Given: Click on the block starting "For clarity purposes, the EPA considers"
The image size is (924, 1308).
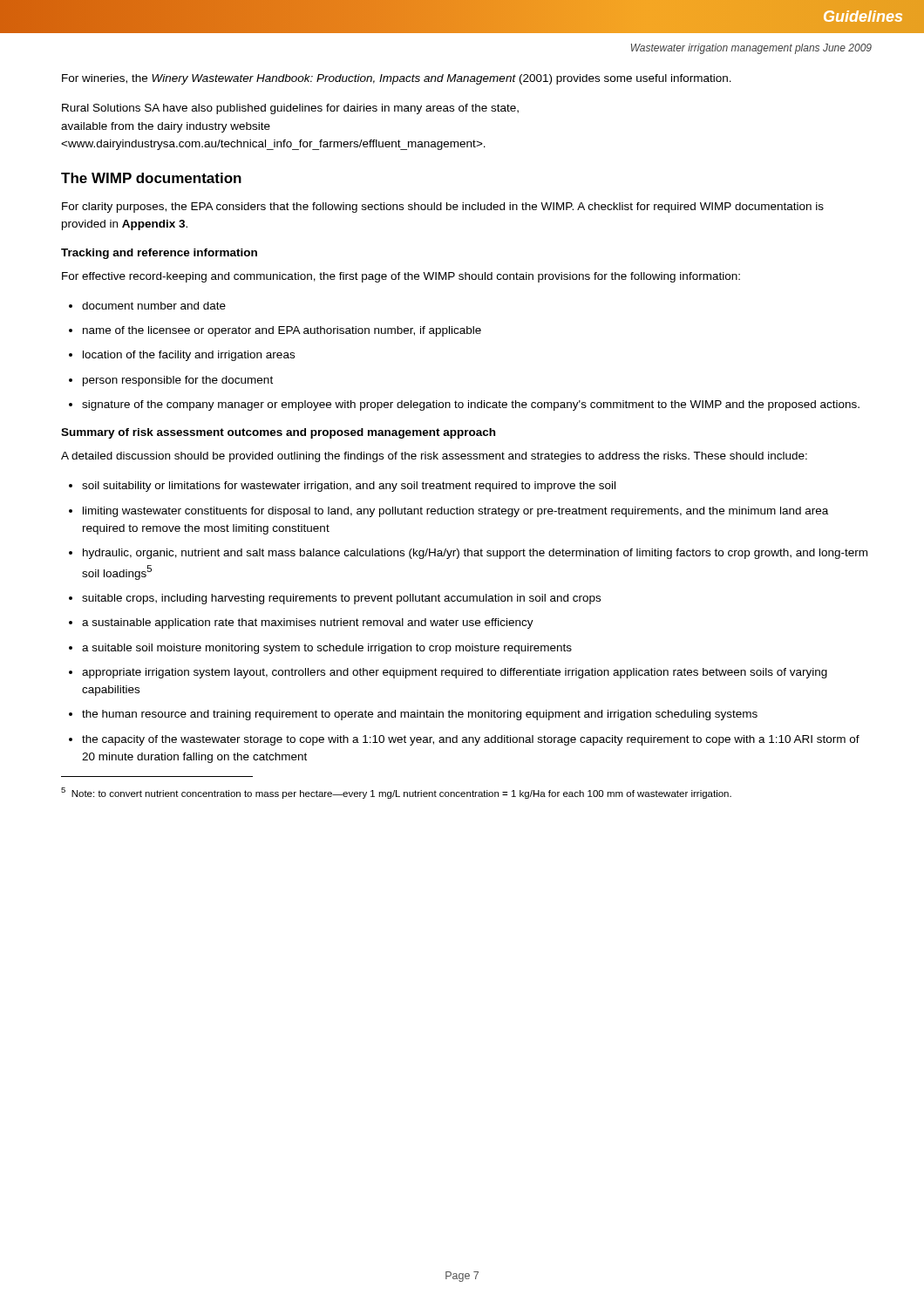Looking at the screenshot, I should [x=442, y=215].
